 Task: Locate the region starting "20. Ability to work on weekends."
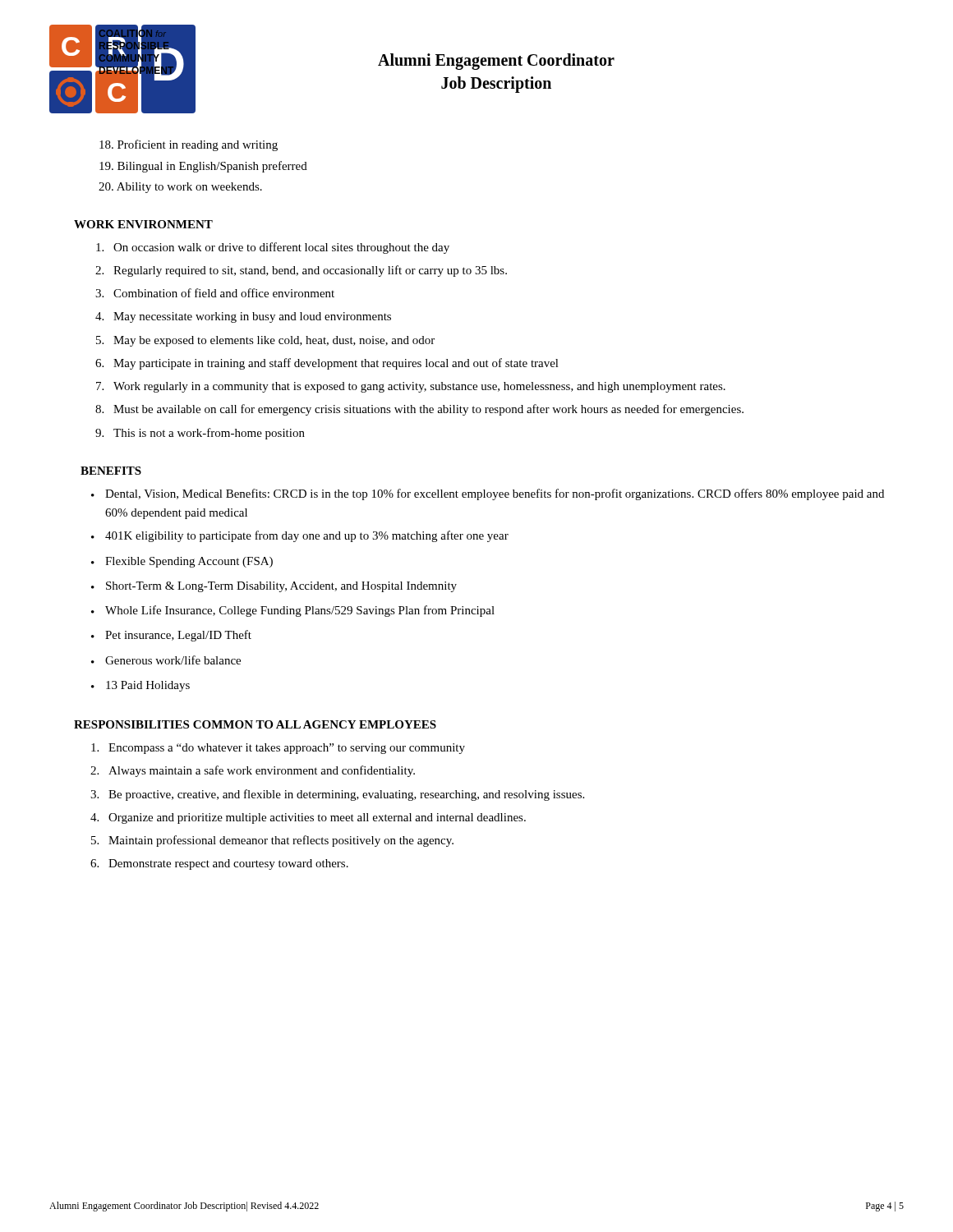pyautogui.click(x=181, y=186)
